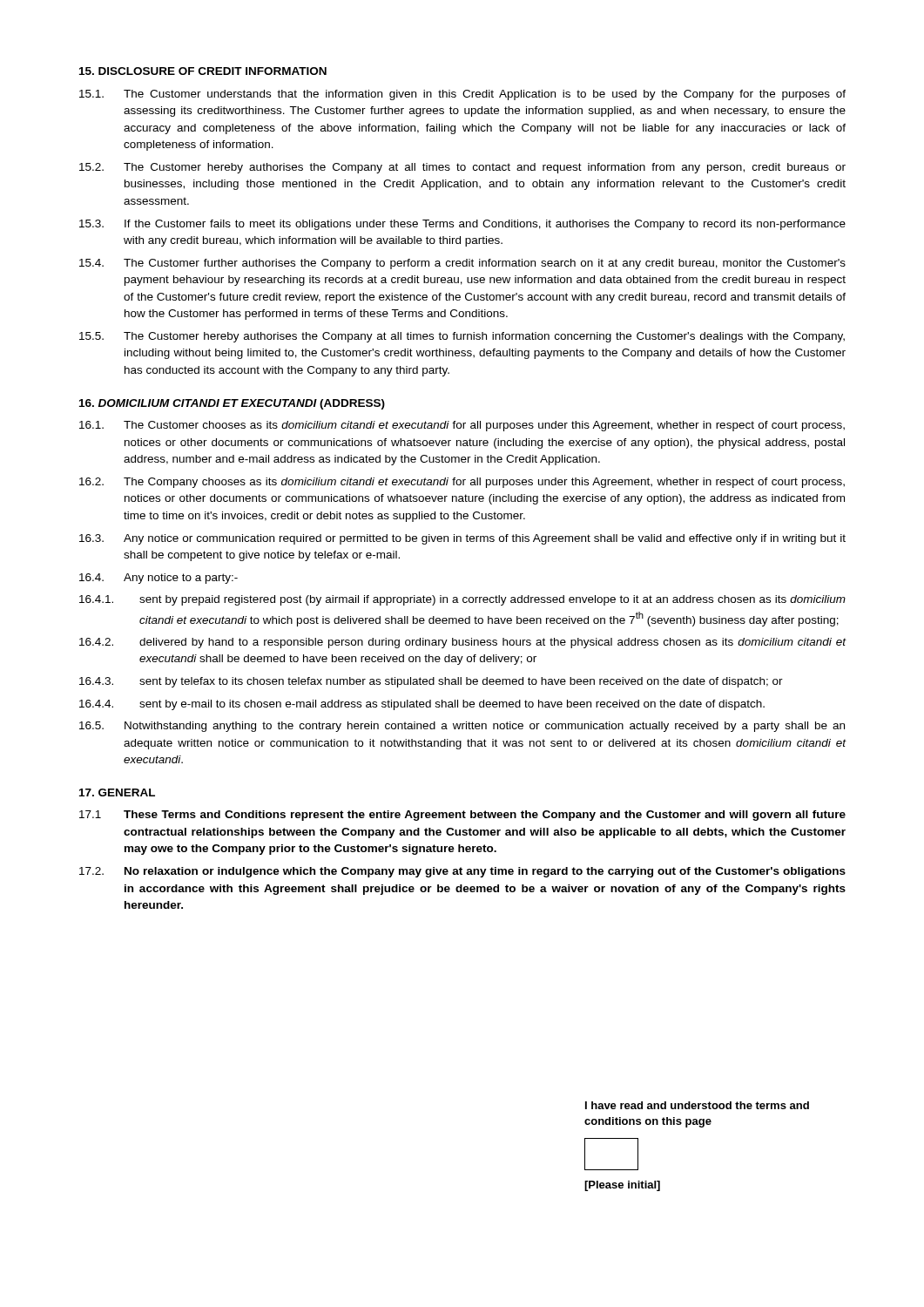This screenshot has height=1307, width=924.
Task: Locate the block starting "16.1. The Customer"
Action: coord(462,442)
